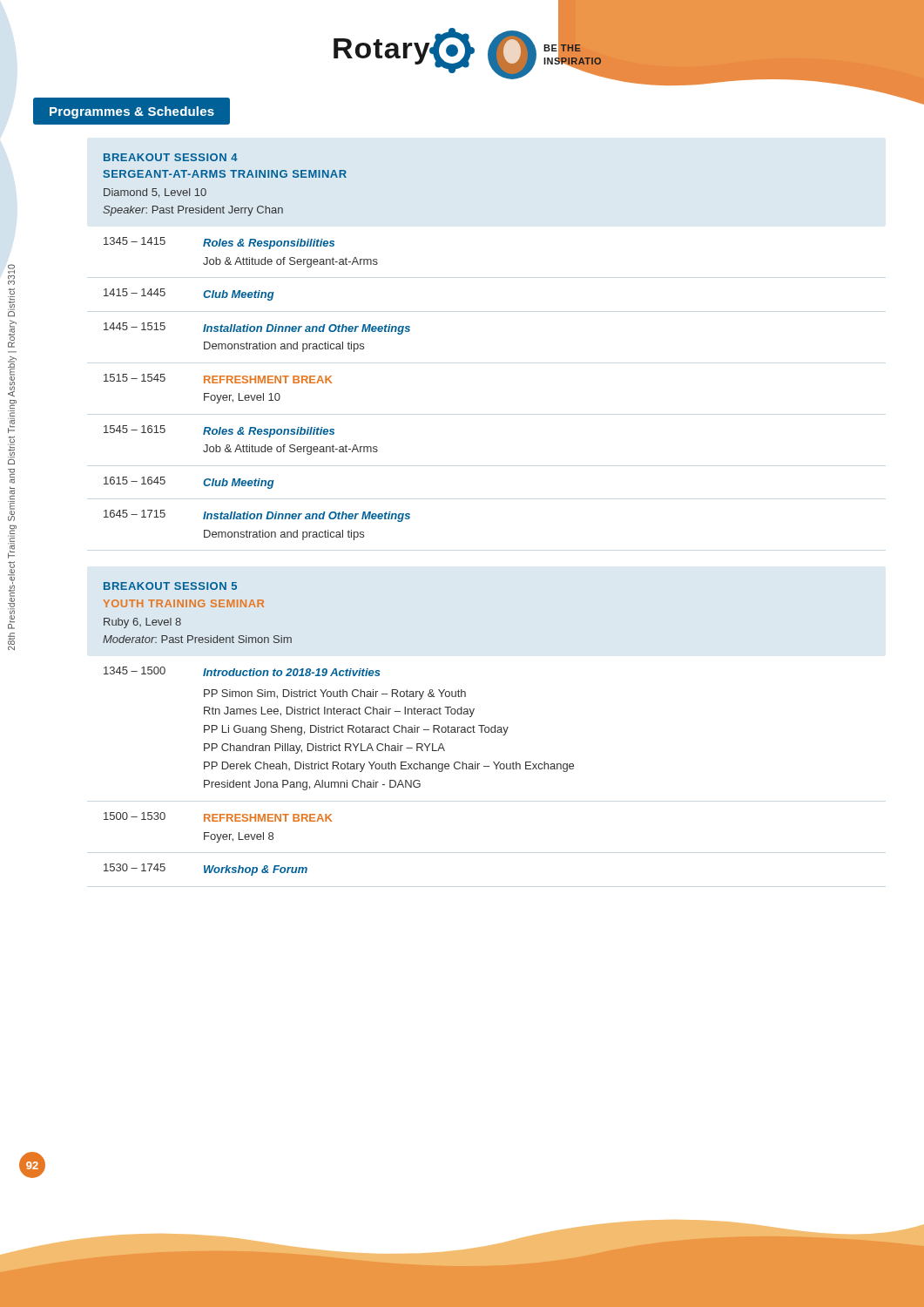This screenshot has height=1307, width=924.
Task: Click on the text block starting "1500 – 1530"
Action: click(218, 827)
